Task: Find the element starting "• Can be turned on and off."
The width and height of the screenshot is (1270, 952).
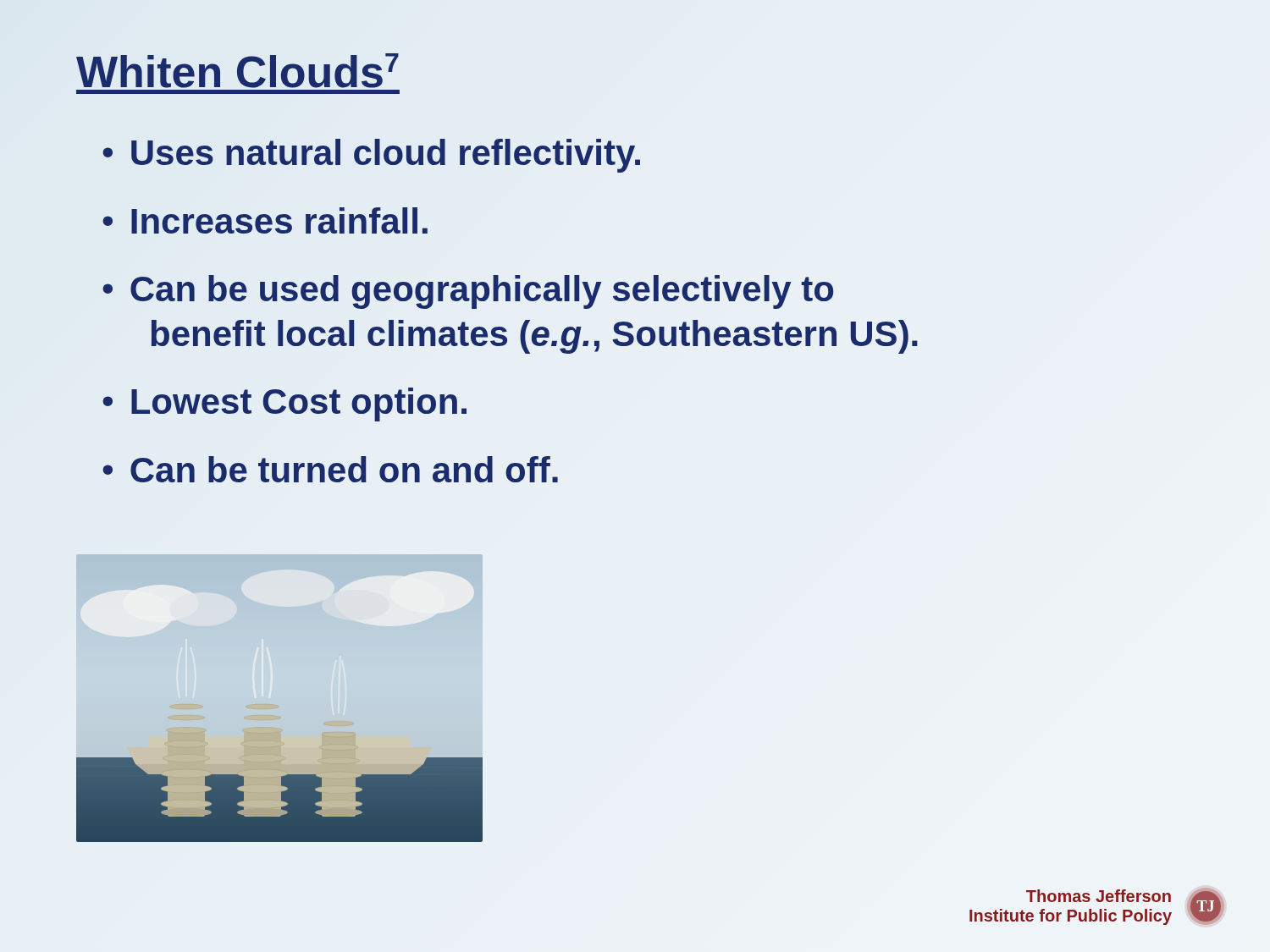Action: point(331,470)
